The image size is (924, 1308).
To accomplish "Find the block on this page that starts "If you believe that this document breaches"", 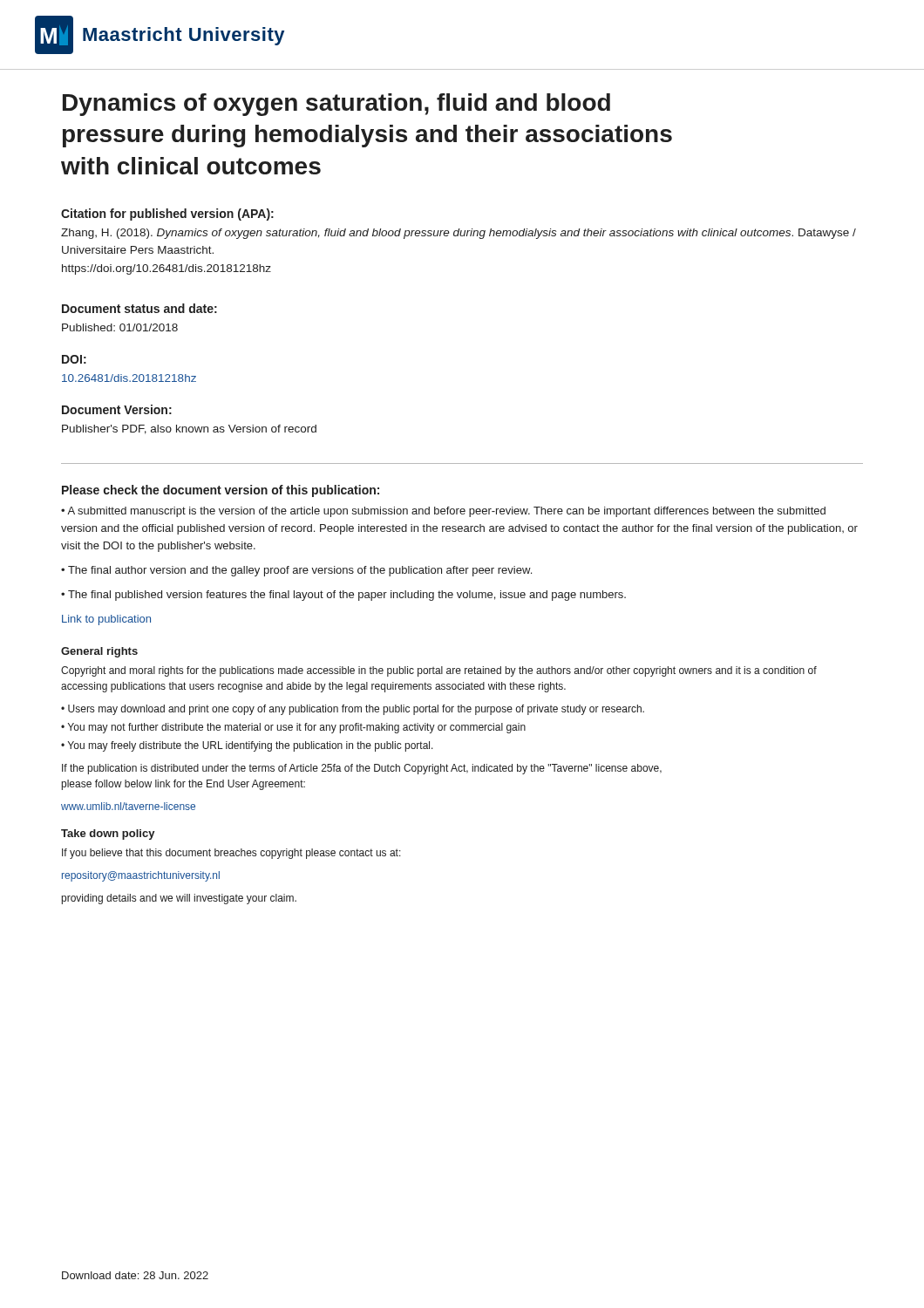I will pyautogui.click(x=231, y=852).
